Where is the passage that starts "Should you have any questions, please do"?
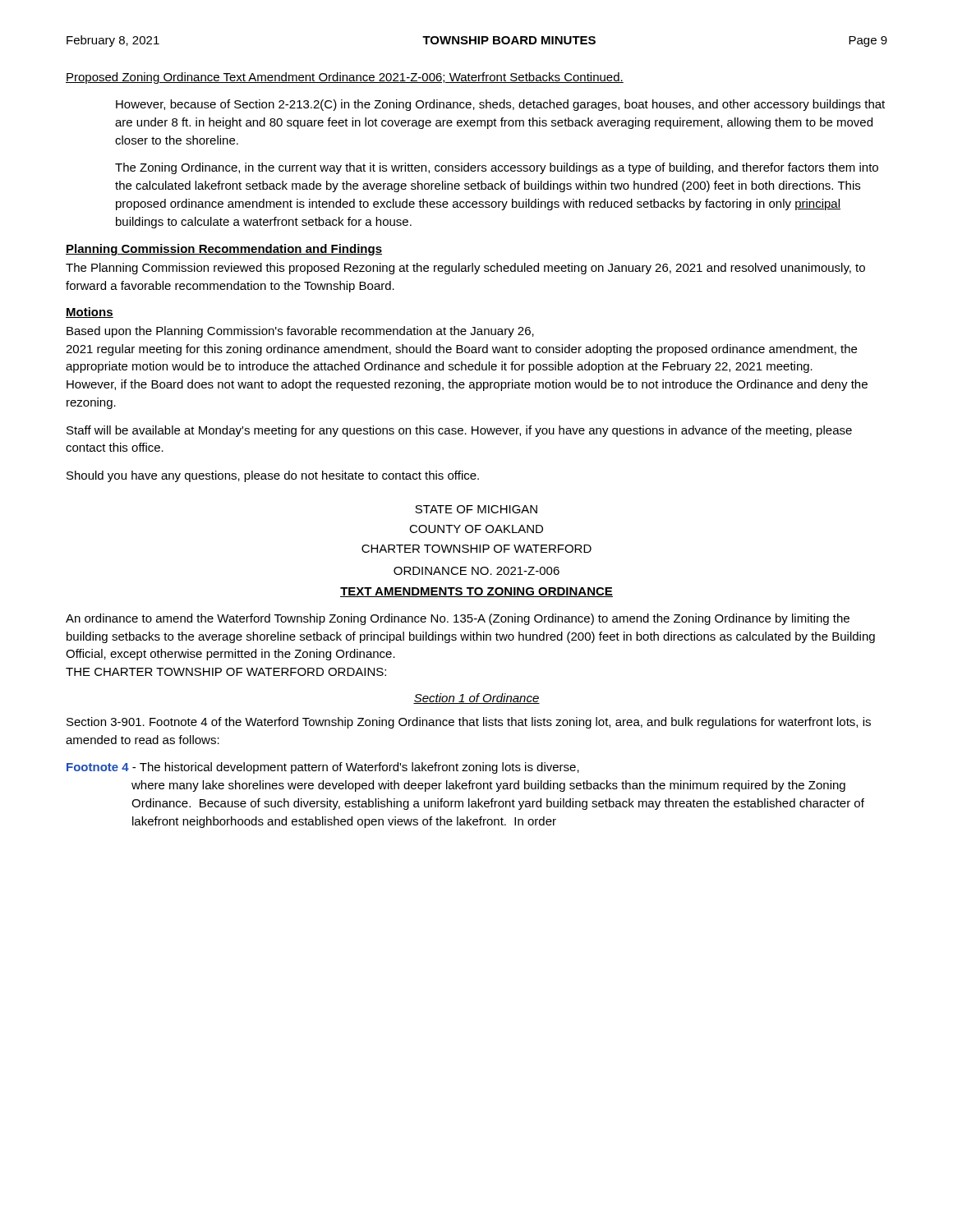This screenshot has height=1232, width=953. [273, 475]
